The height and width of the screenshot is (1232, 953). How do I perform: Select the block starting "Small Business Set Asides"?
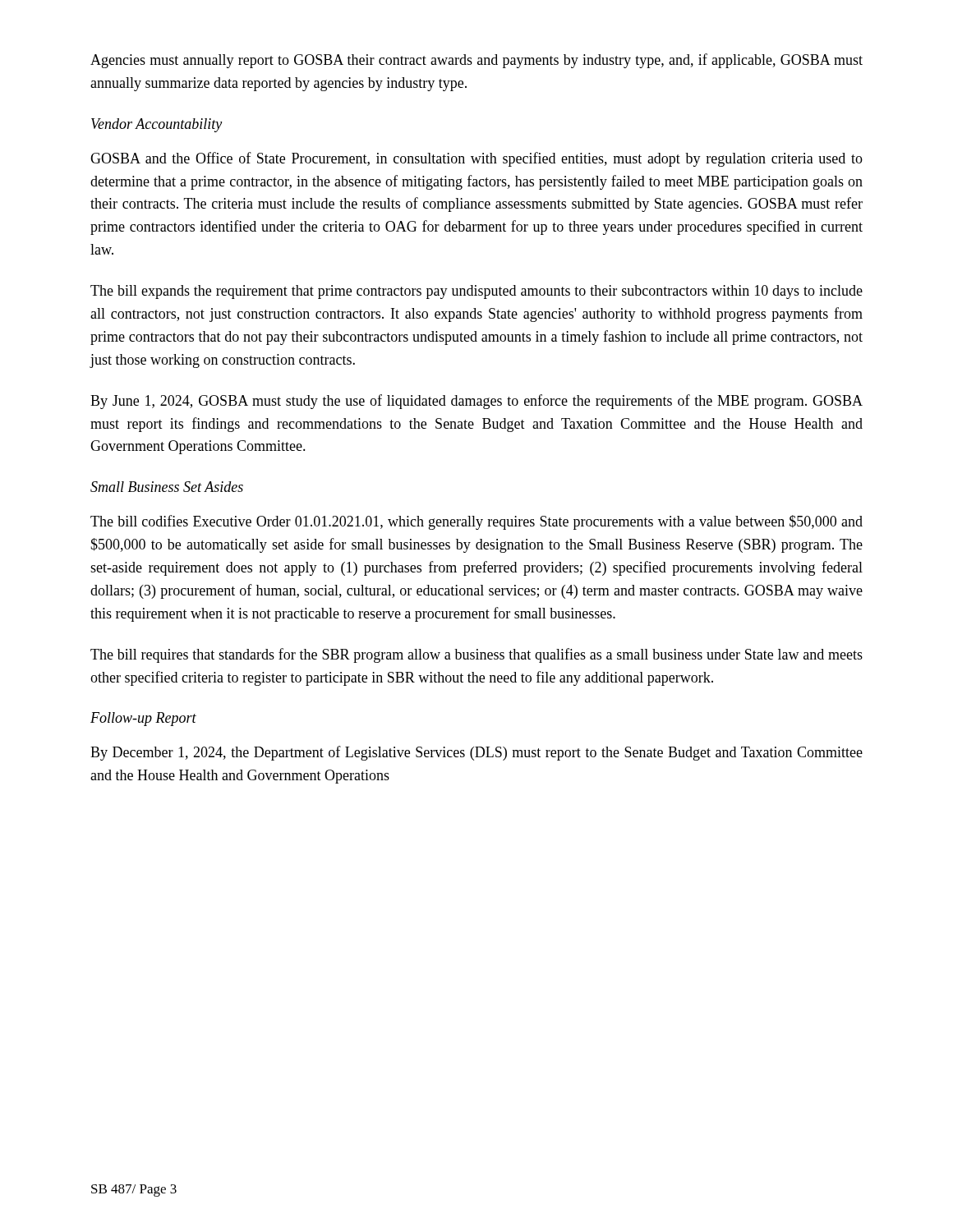(167, 487)
